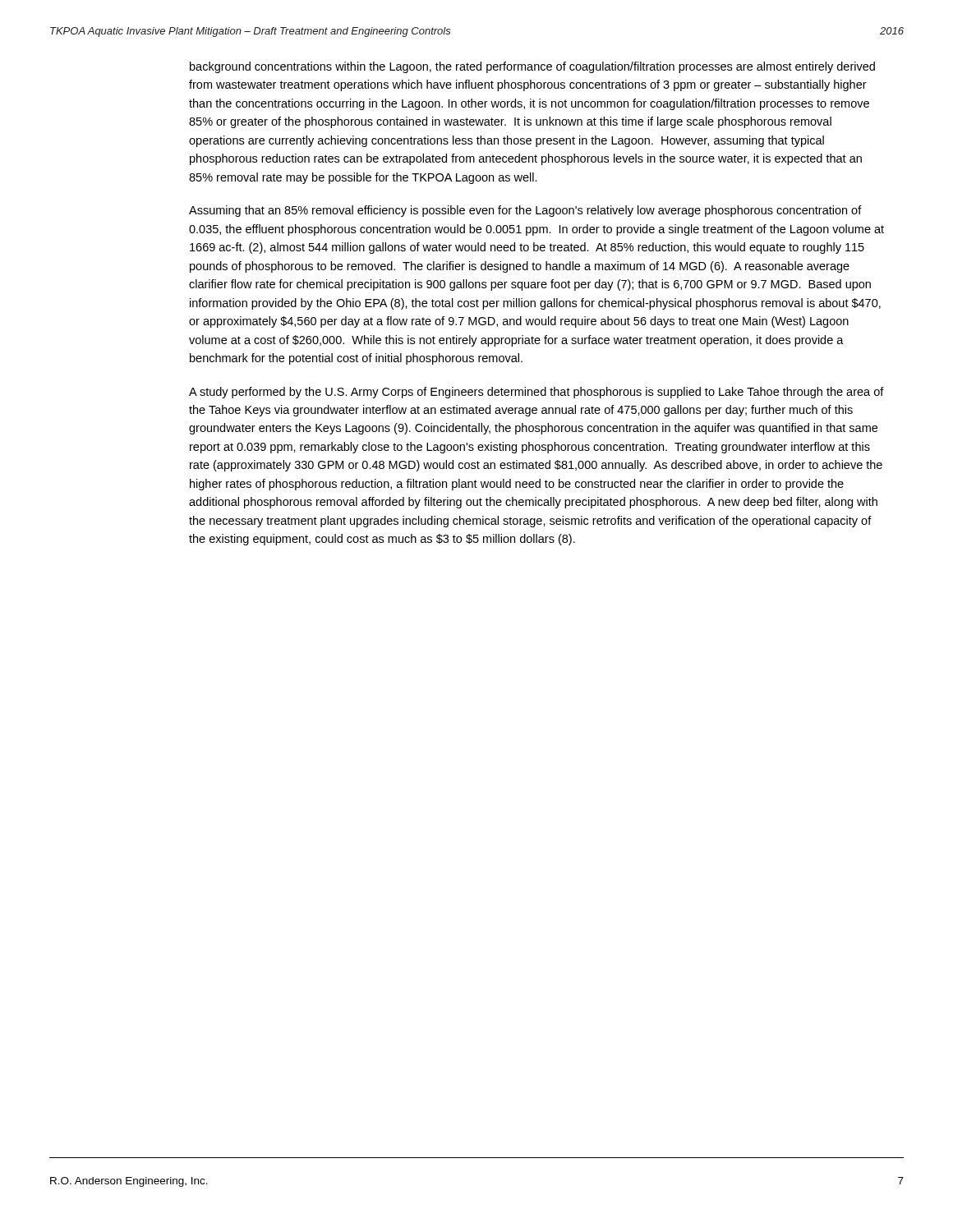Select the region starting "background concentrations within the Lagoon, the rated"
Screen dimensions: 1232x953
(532, 122)
